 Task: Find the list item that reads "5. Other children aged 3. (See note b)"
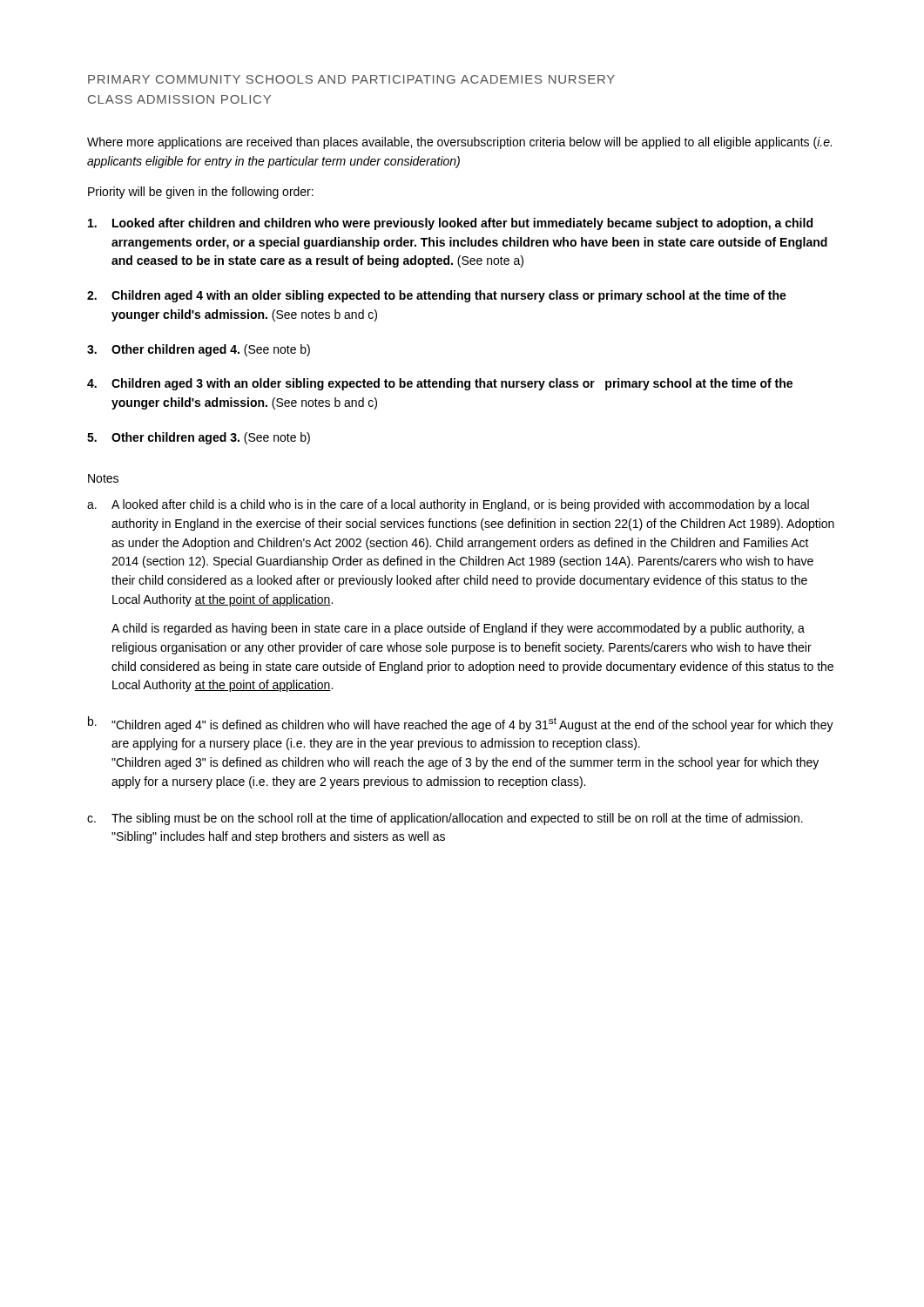click(199, 438)
